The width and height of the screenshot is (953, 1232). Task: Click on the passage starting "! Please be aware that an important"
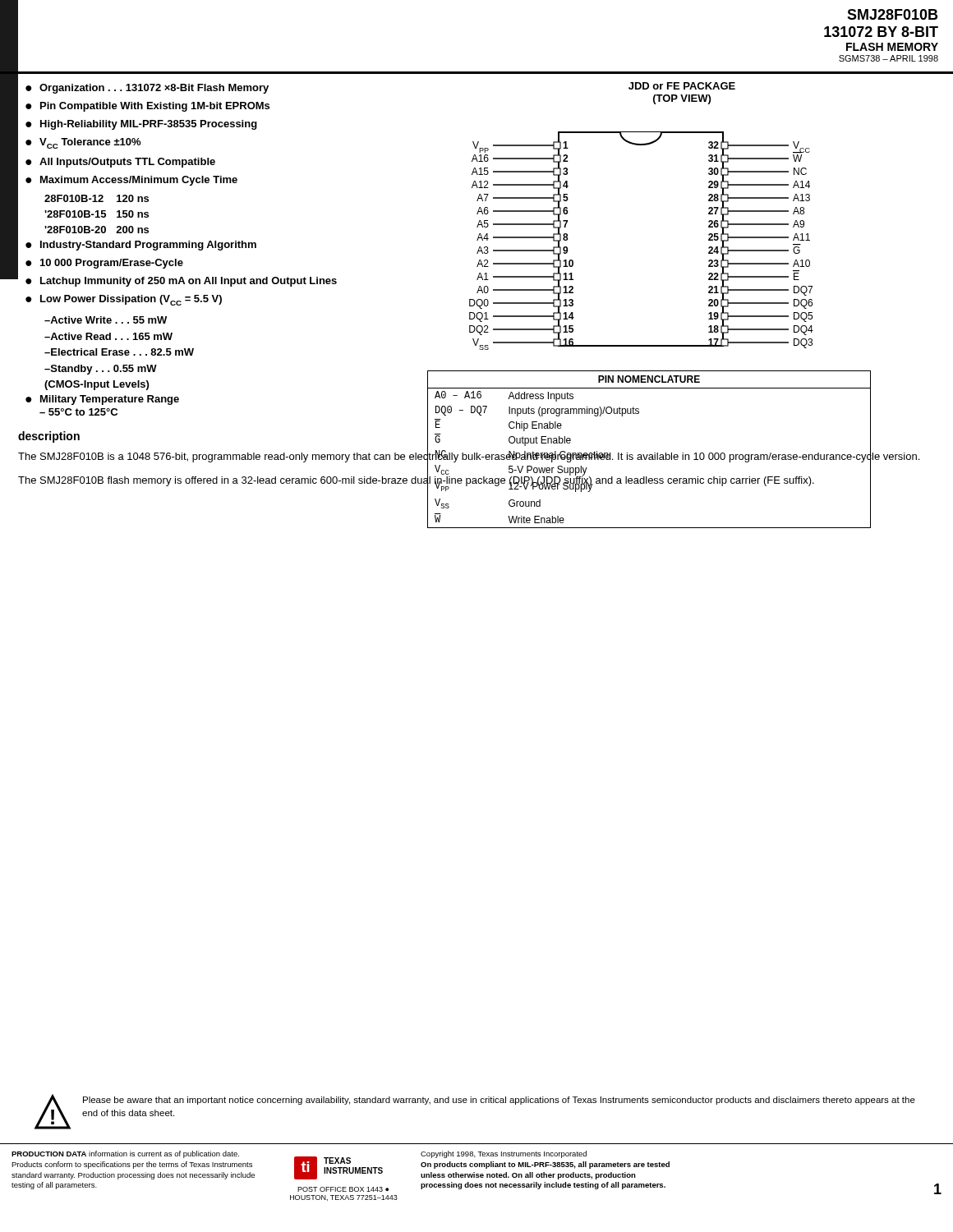click(481, 1114)
